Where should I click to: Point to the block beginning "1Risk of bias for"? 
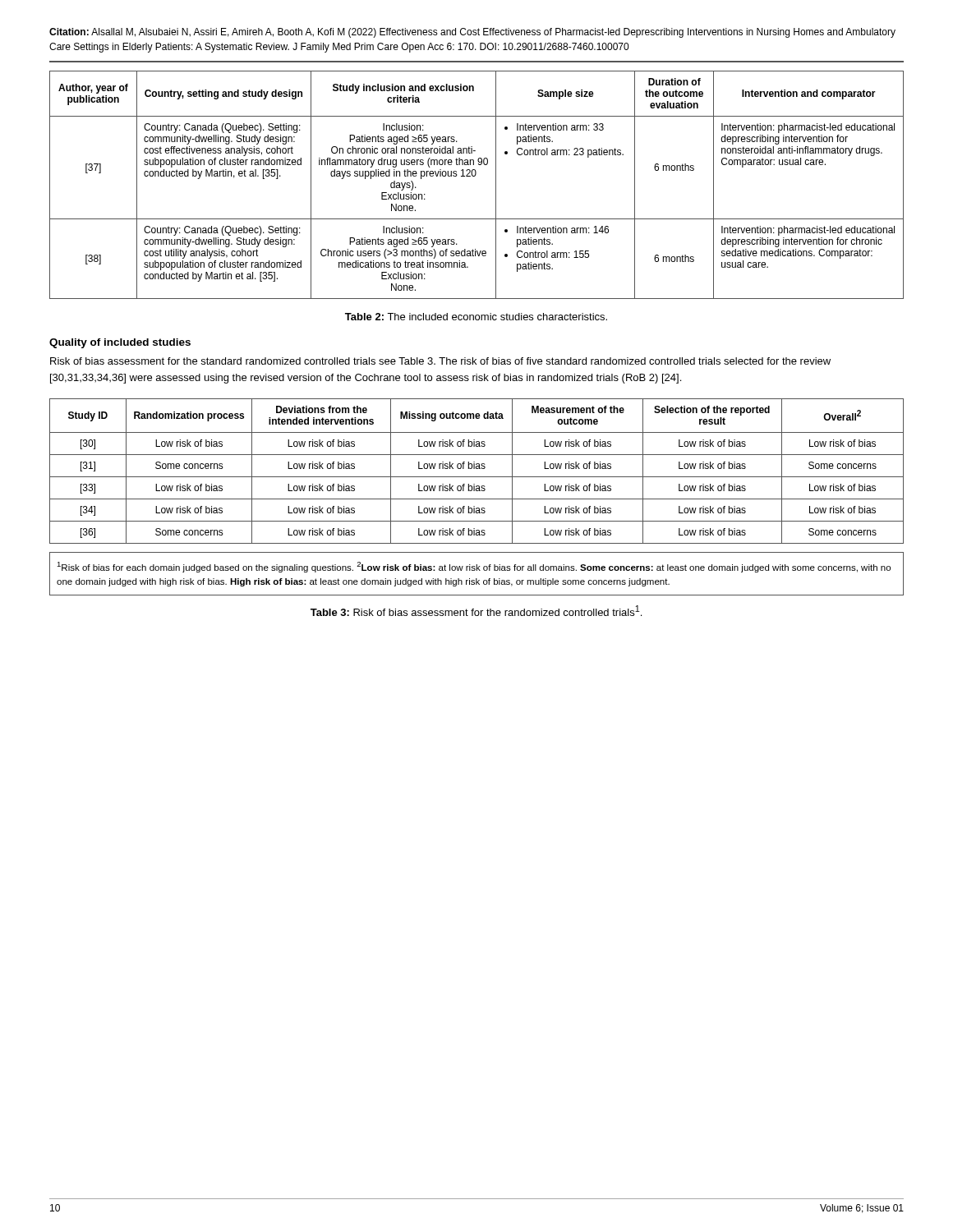click(474, 573)
